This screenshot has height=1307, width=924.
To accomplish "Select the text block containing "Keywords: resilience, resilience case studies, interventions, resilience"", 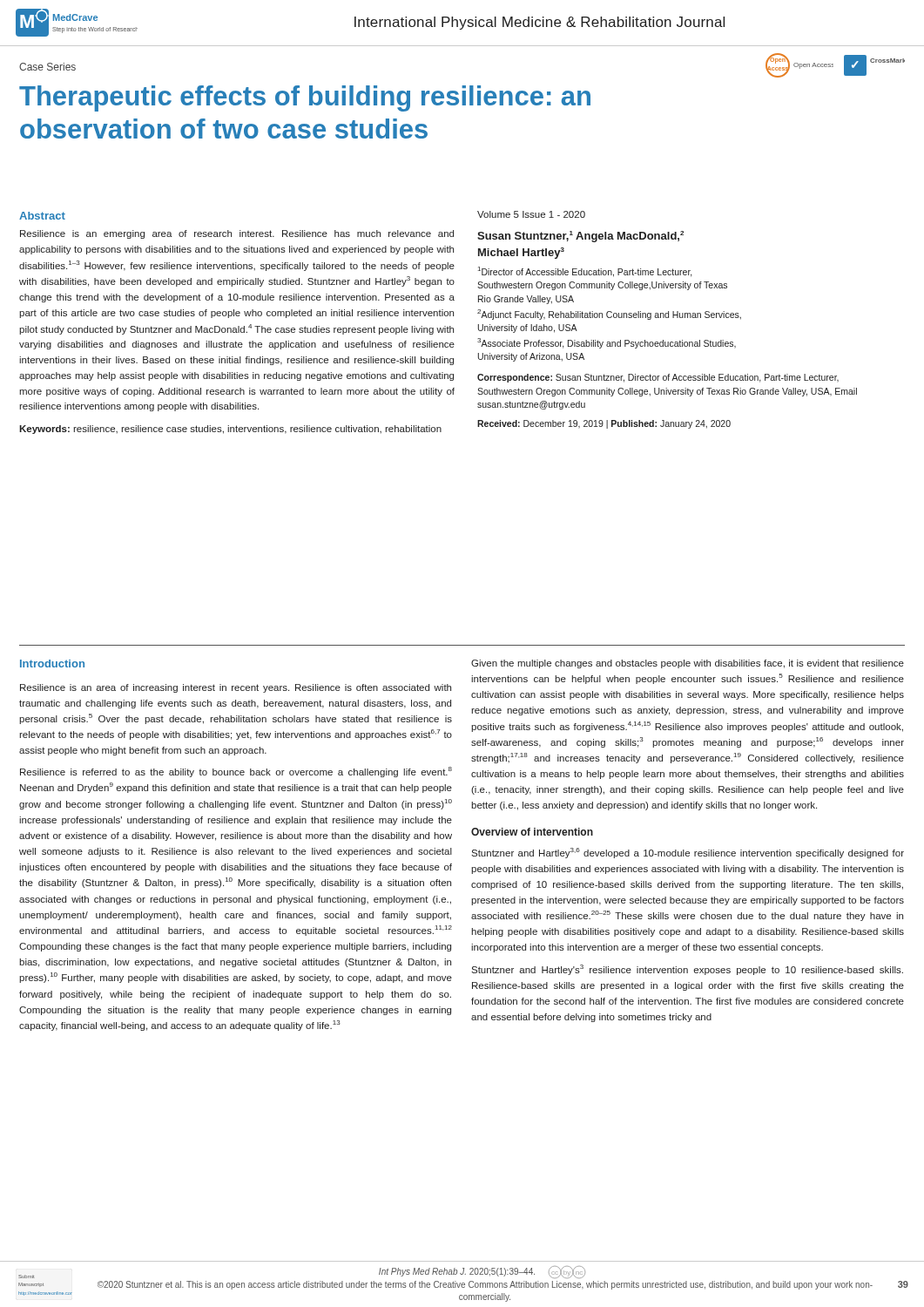I will [230, 429].
